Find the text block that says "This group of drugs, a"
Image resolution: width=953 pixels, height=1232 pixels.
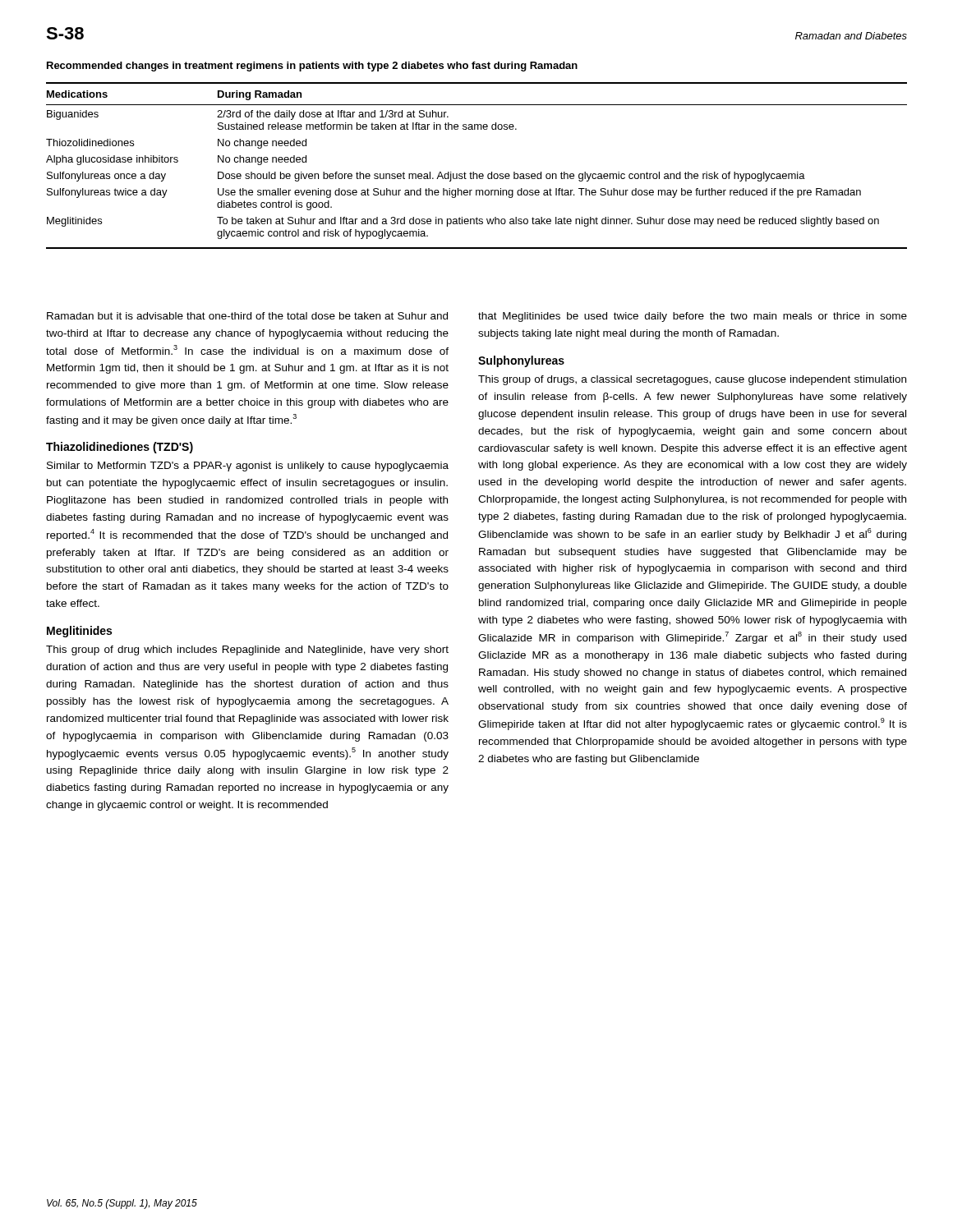[x=693, y=569]
